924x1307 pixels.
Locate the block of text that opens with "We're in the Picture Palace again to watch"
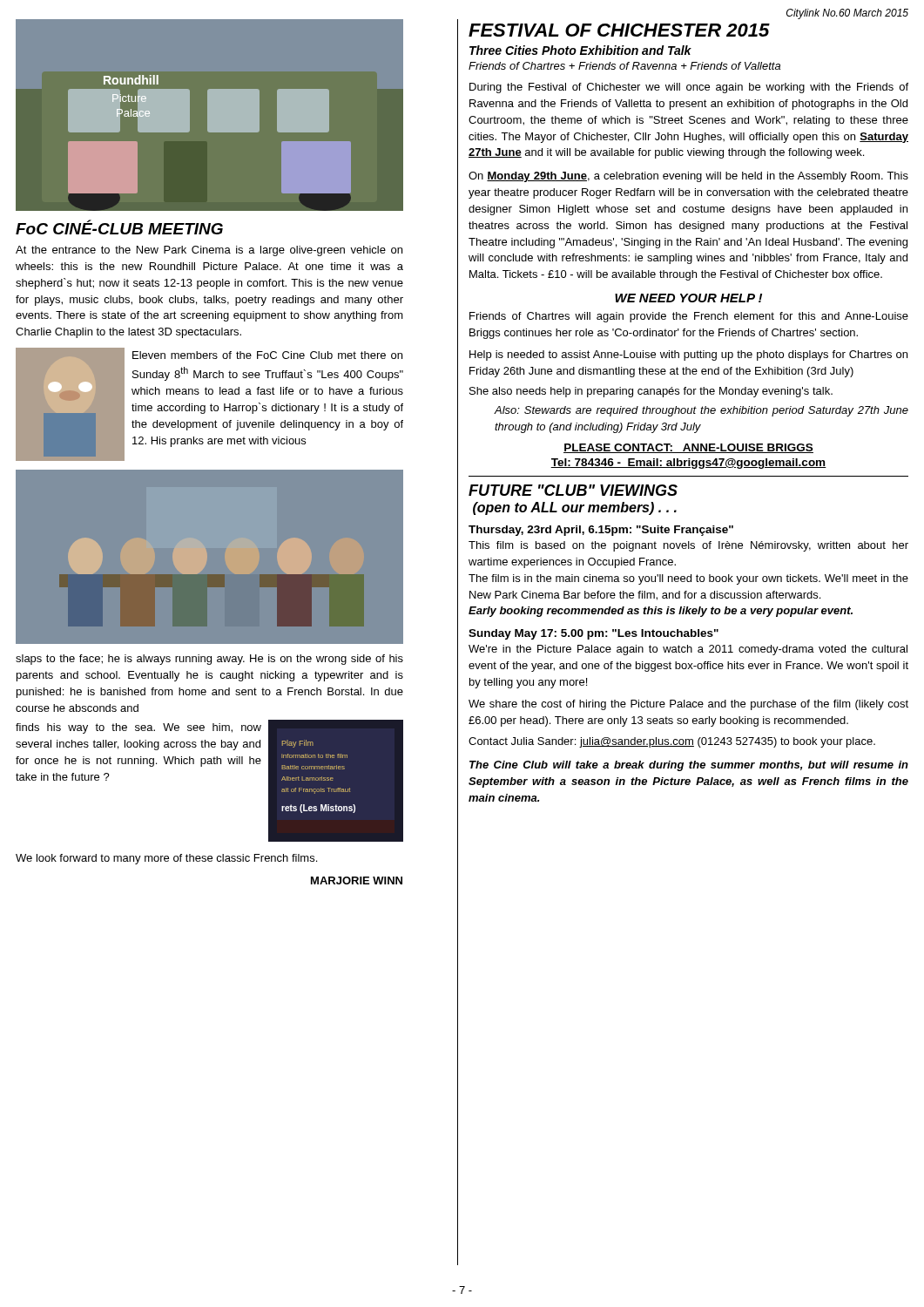point(688,665)
